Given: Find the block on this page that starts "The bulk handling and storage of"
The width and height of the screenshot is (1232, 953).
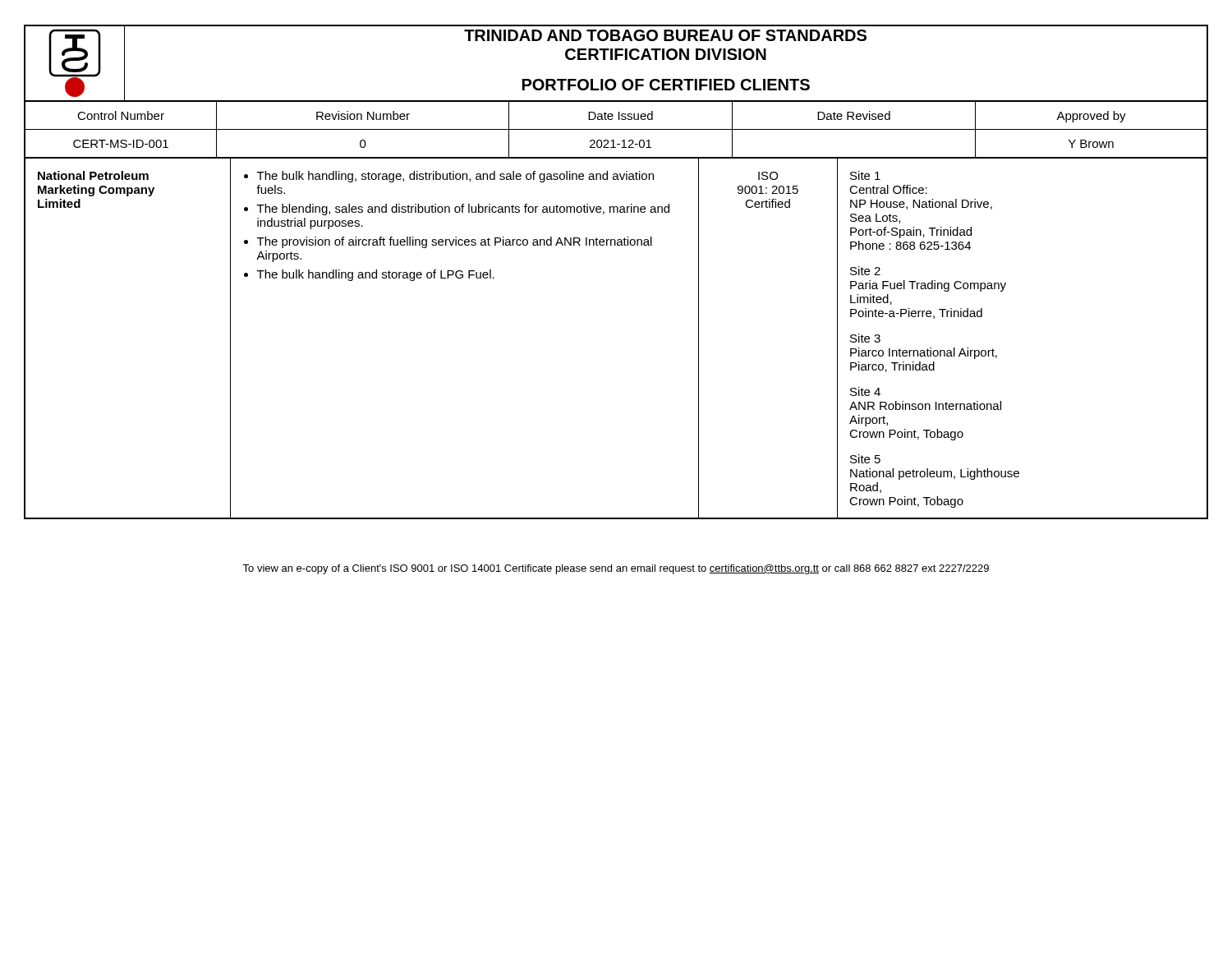Looking at the screenshot, I should [376, 274].
